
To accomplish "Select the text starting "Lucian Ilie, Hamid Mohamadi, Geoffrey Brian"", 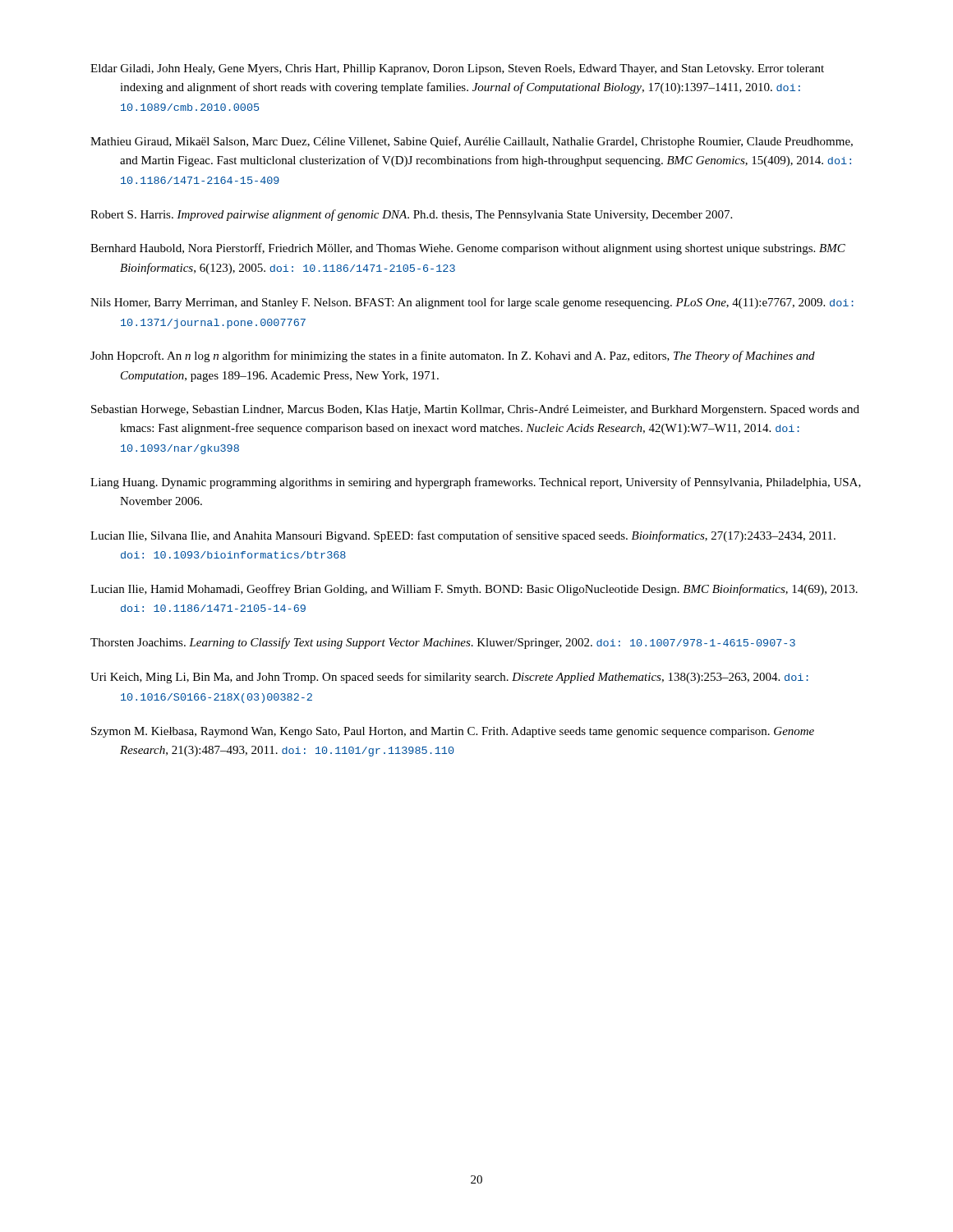I will tap(474, 599).
